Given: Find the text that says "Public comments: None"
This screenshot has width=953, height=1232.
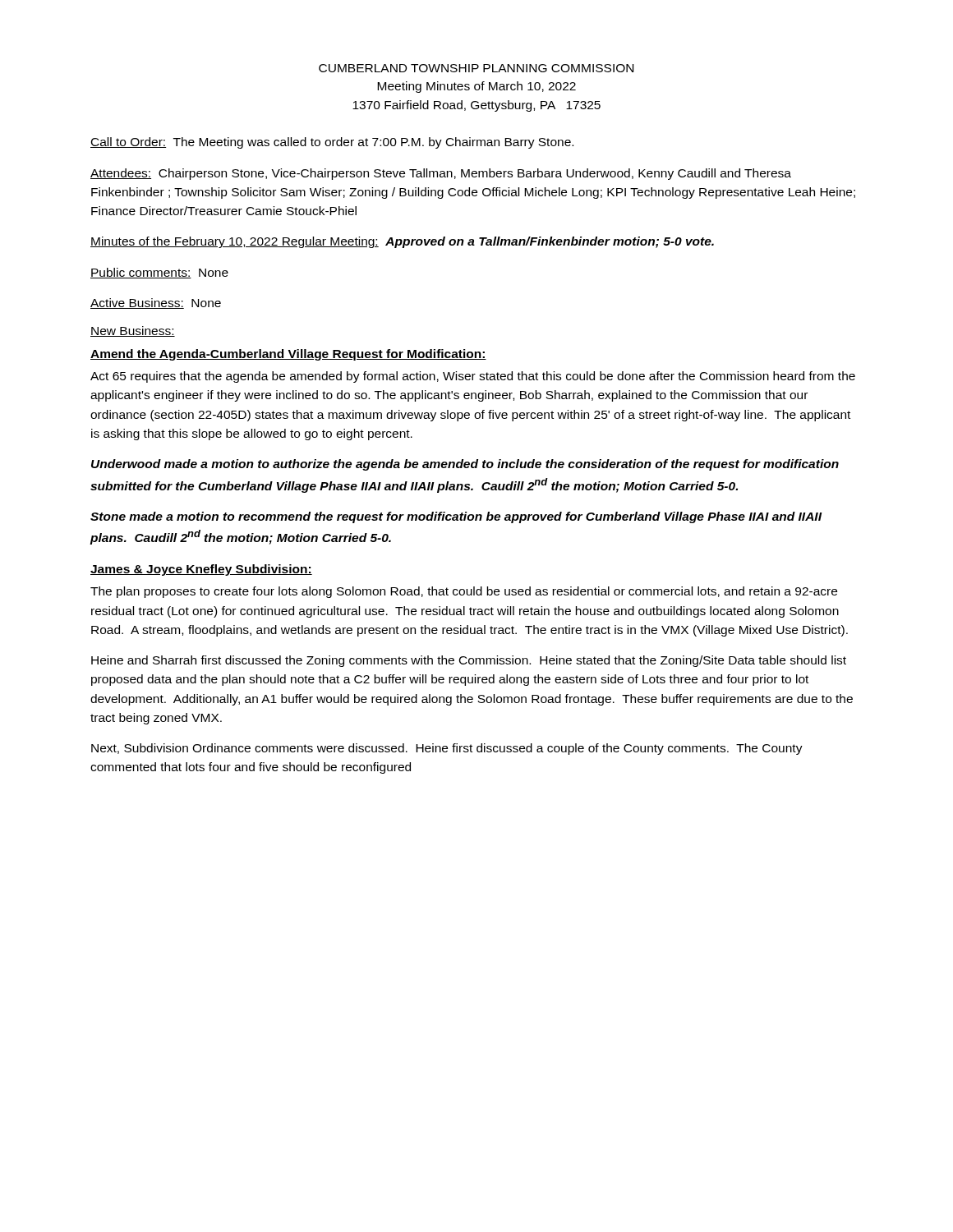Looking at the screenshot, I should 159,273.
